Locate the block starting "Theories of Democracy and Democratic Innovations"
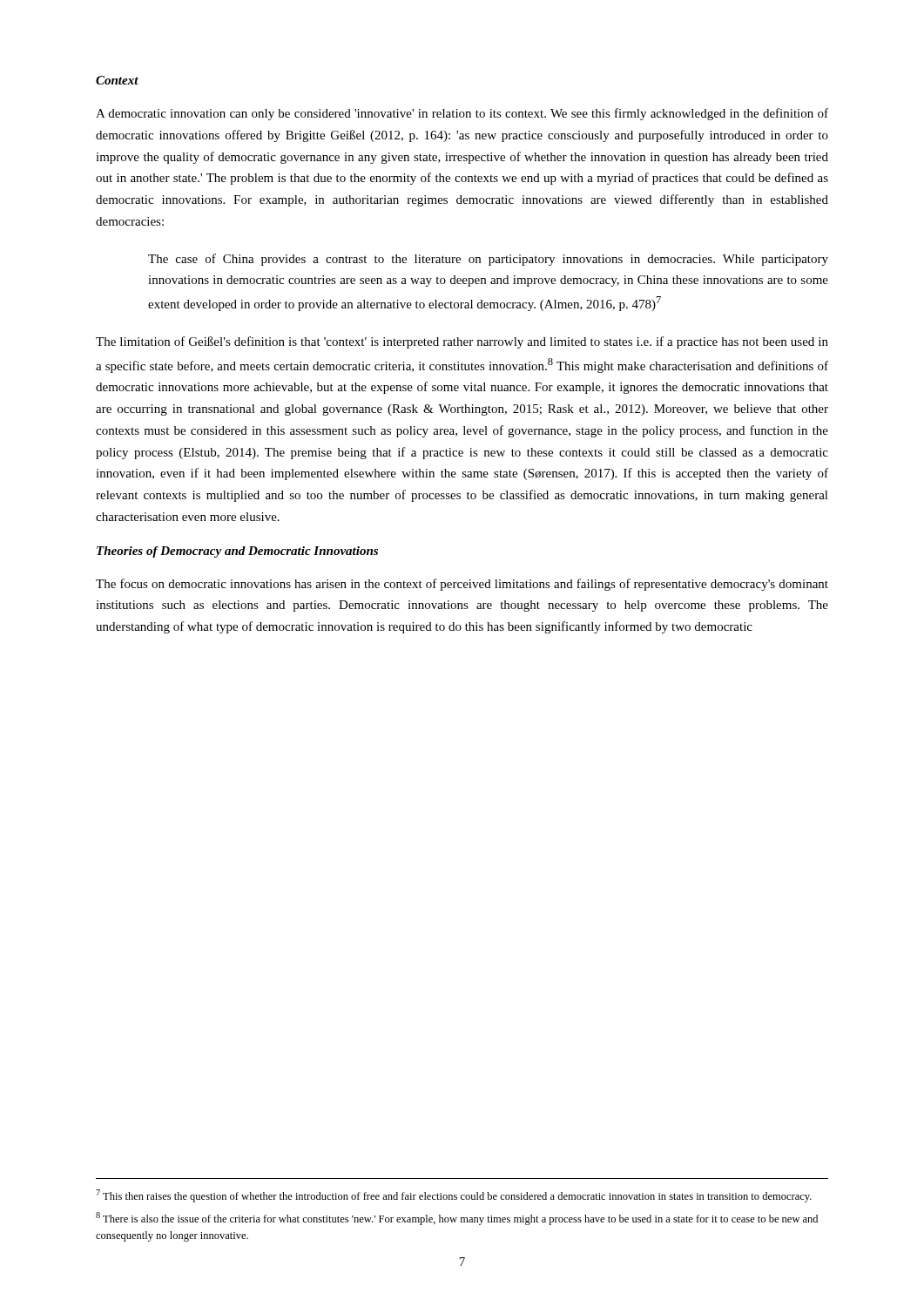Image resolution: width=924 pixels, height=1307 pixels. pos(237,550)
